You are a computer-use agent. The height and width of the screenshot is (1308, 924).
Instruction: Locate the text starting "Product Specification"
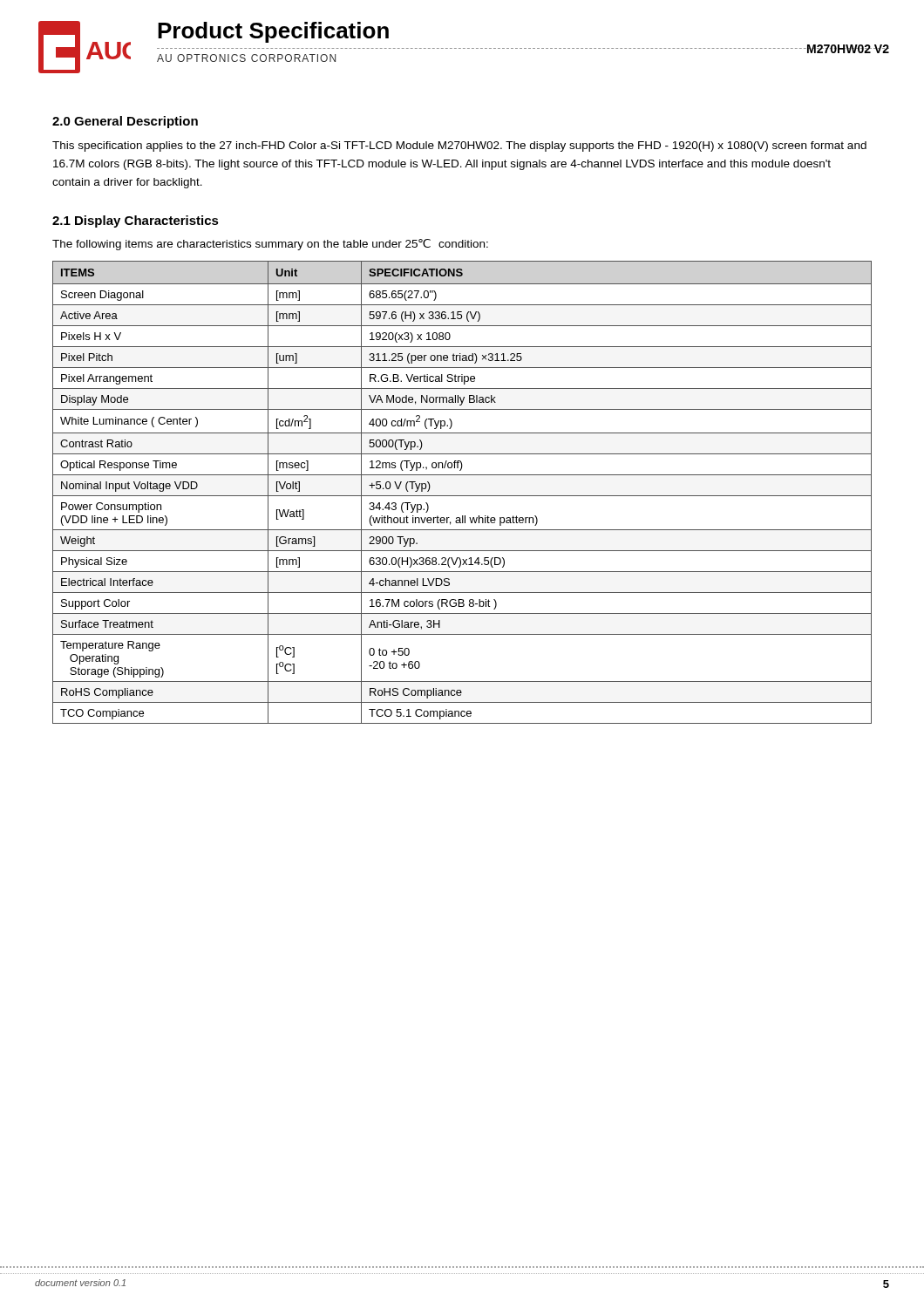pos(273,30)
